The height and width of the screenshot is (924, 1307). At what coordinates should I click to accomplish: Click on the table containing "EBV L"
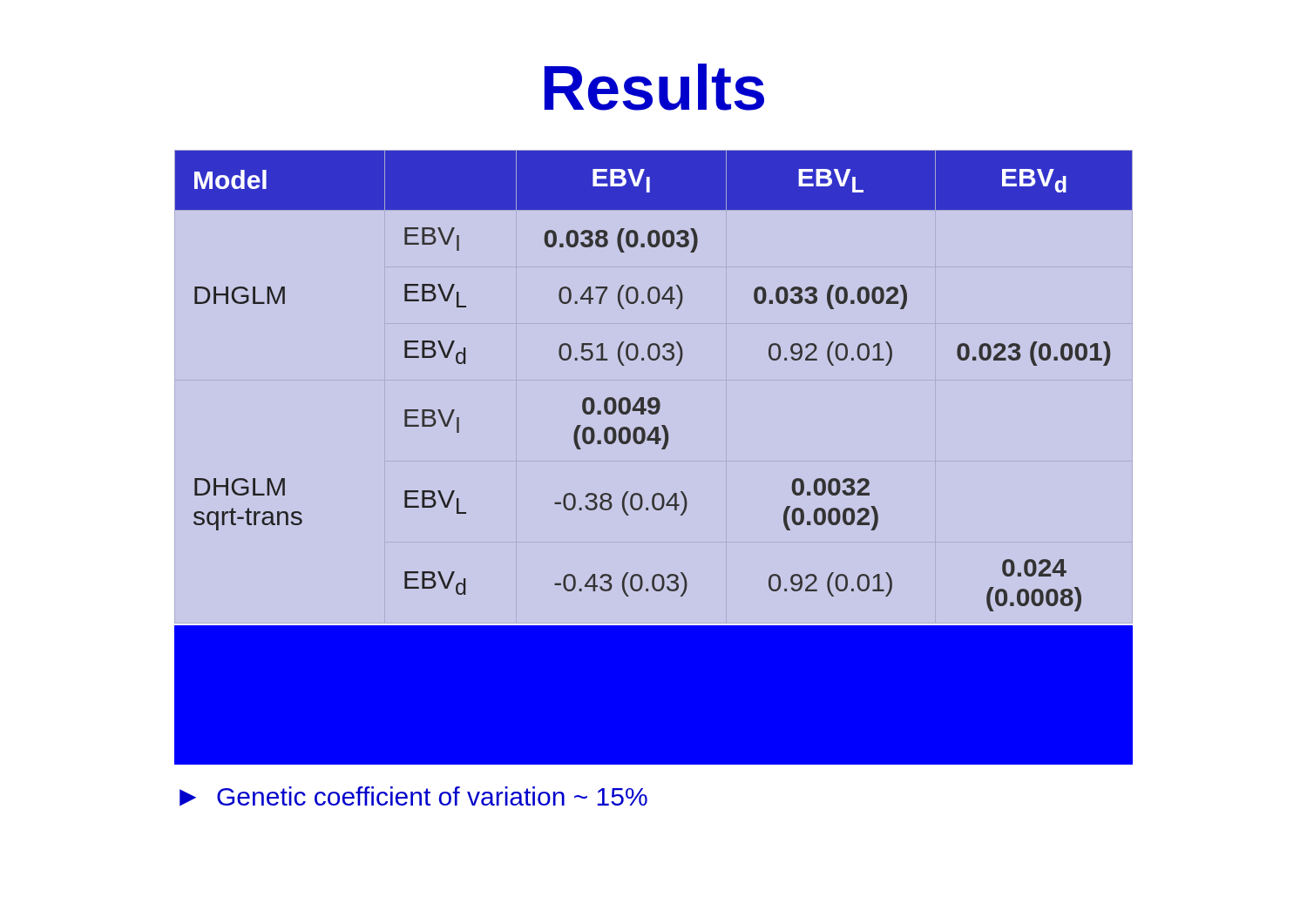[654, 387]
